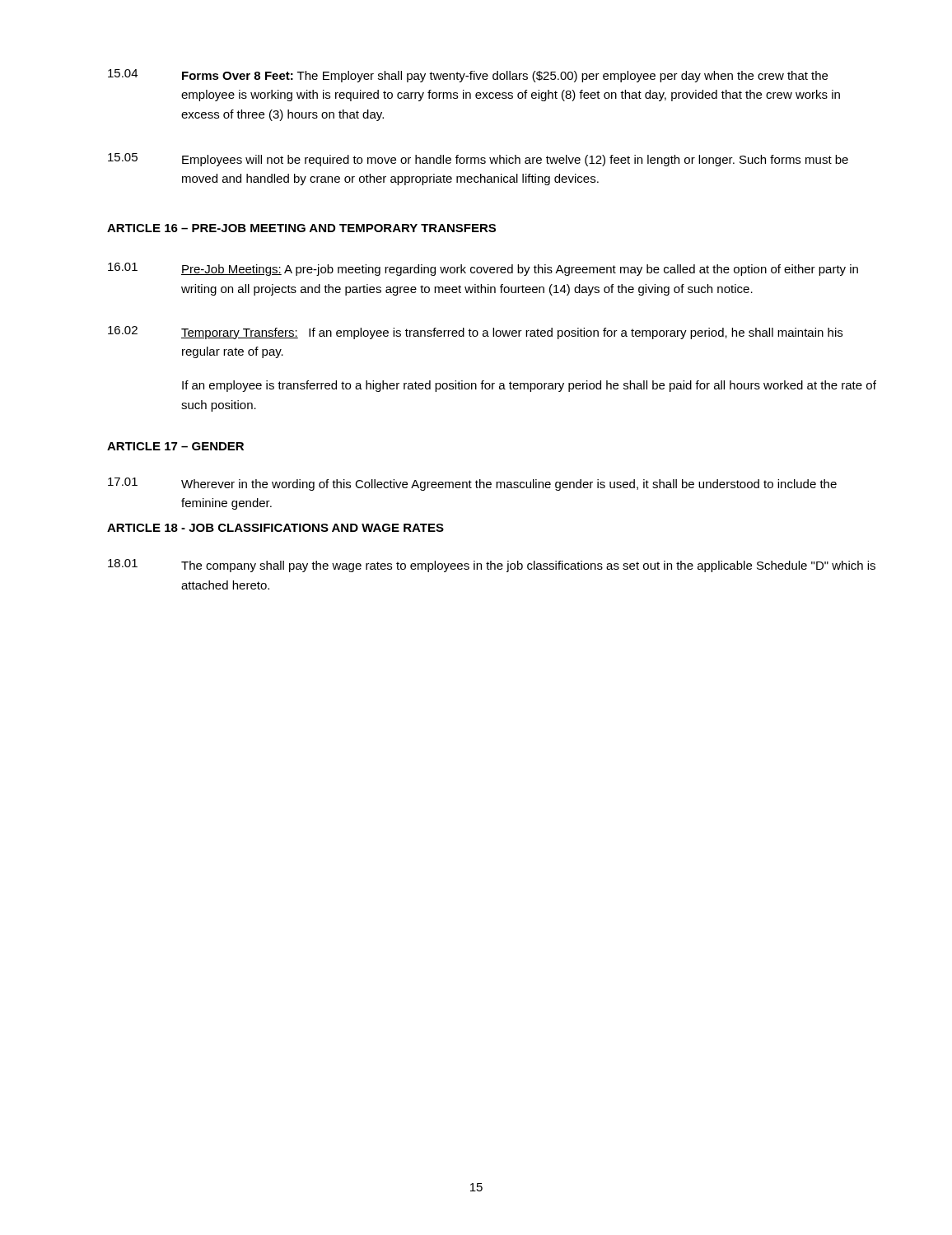952x1235 pixels.
Task: Where does it say "ARTICLE 17 – GENDER"?
Action: (176, 446)
